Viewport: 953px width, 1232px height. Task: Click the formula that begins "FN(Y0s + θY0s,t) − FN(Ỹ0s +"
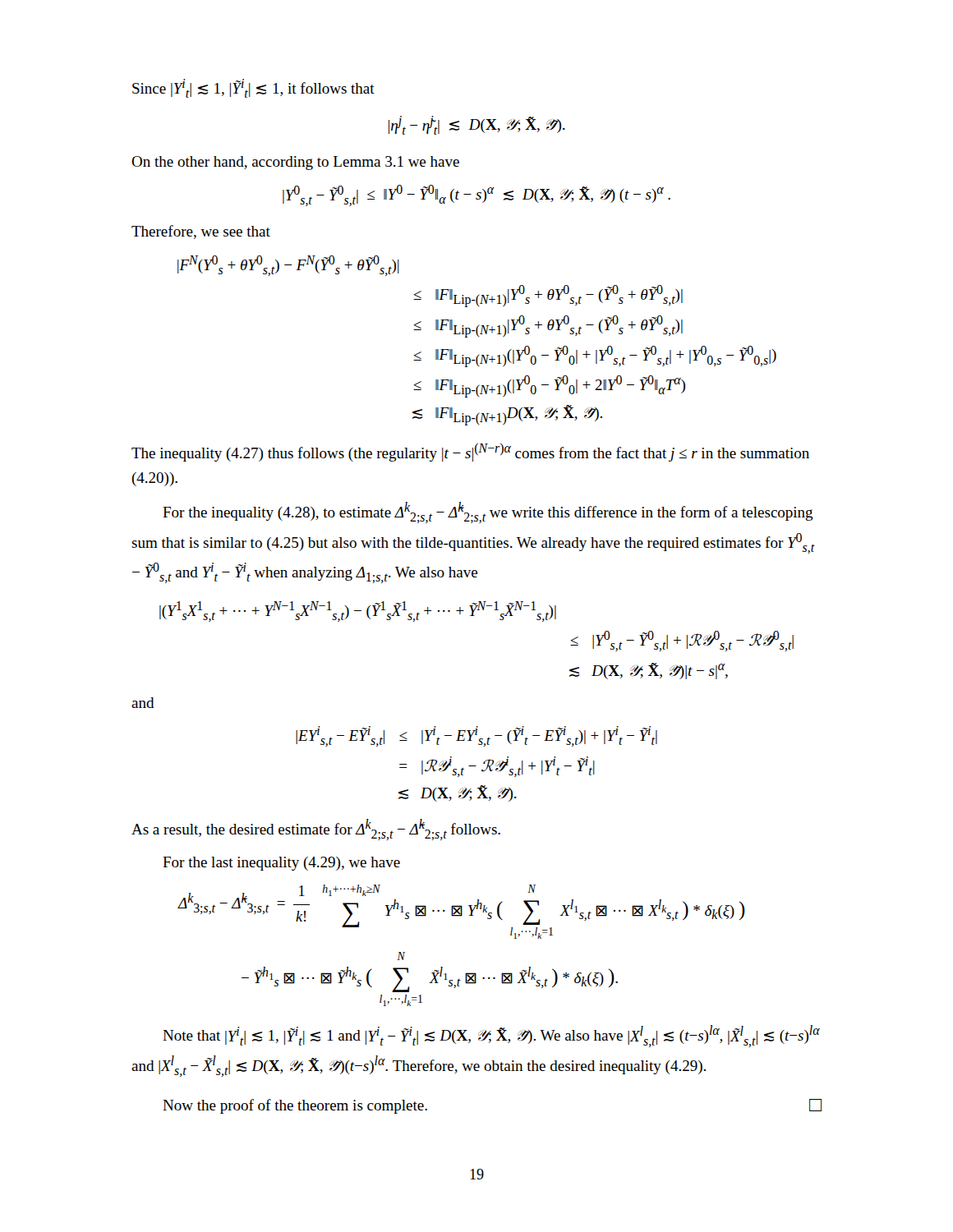click(x=476, y=339)
